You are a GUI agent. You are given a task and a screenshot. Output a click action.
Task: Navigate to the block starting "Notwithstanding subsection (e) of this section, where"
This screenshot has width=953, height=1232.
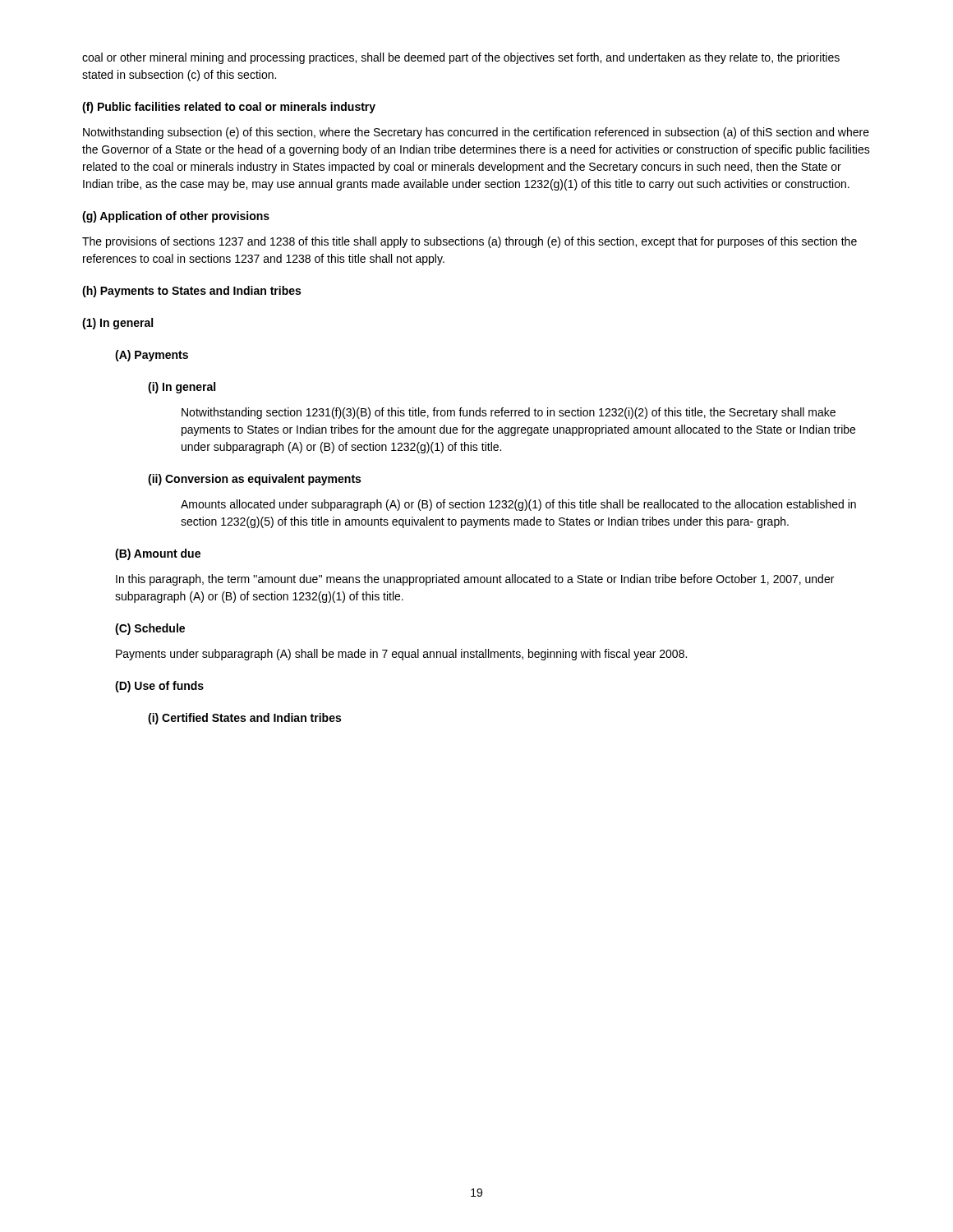(x=476, y=159)
